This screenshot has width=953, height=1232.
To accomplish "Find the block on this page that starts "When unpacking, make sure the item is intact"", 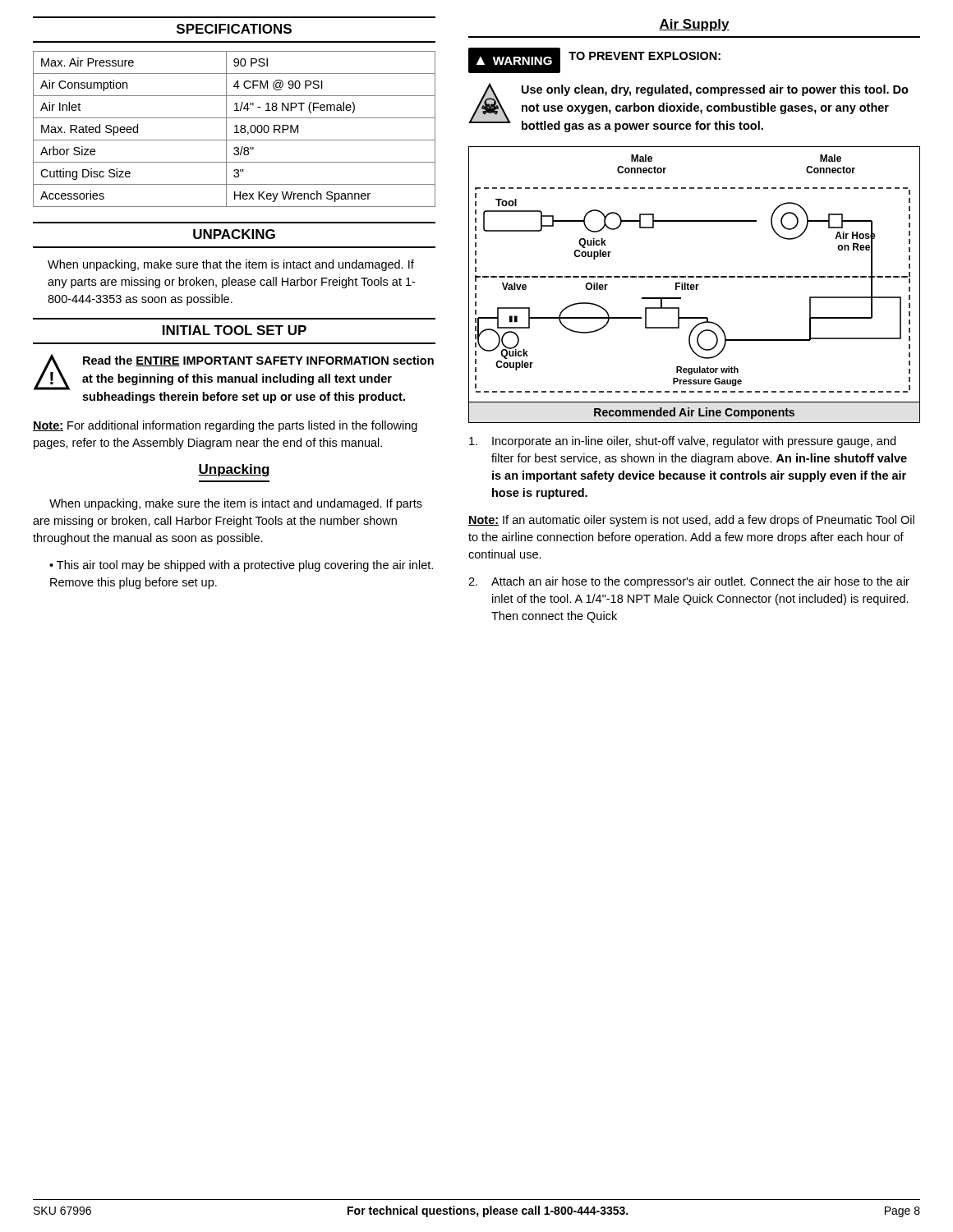I will pyautogui.click(x=228, y=521).
